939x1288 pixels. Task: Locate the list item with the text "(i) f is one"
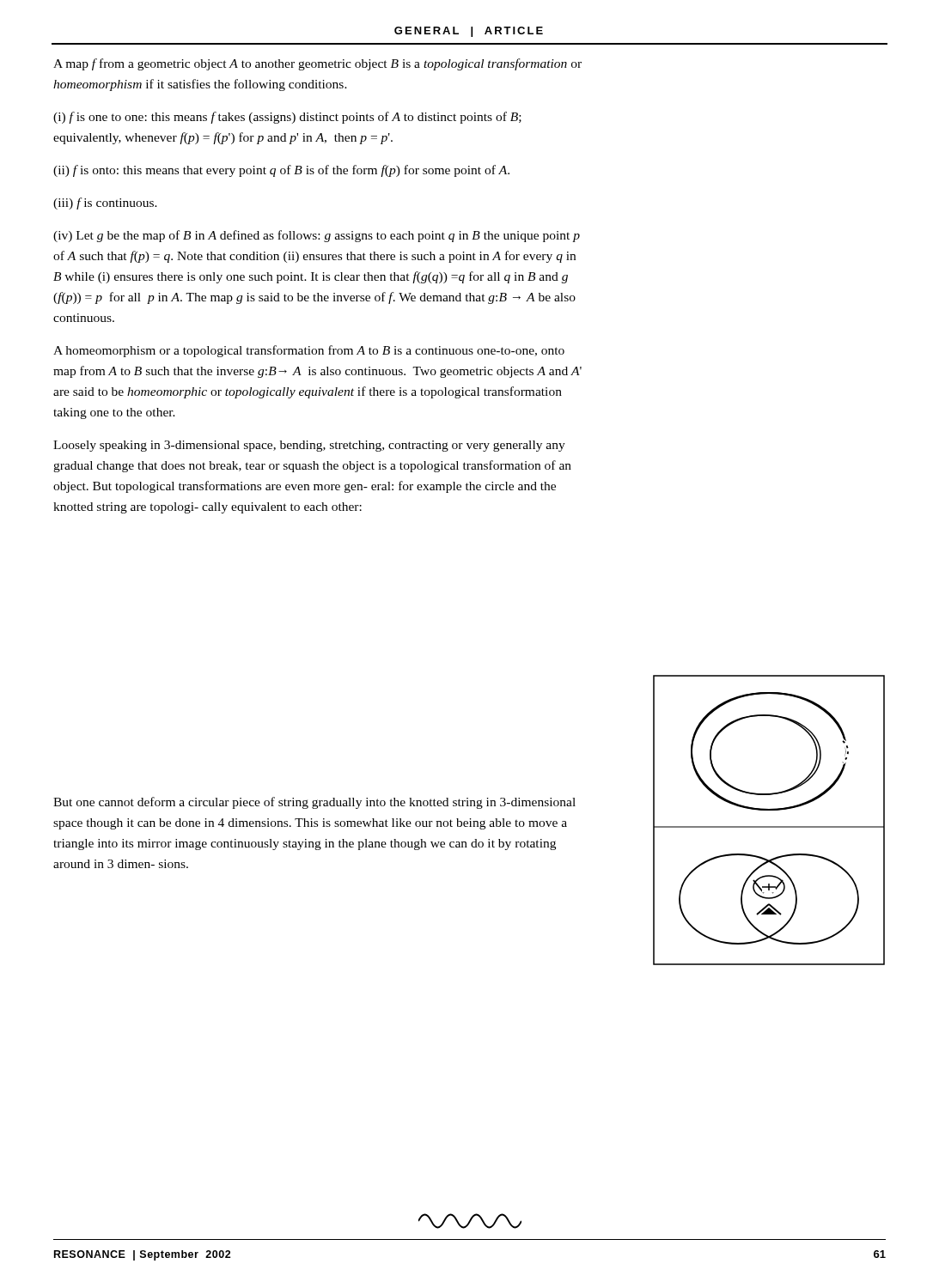(288, 127)
